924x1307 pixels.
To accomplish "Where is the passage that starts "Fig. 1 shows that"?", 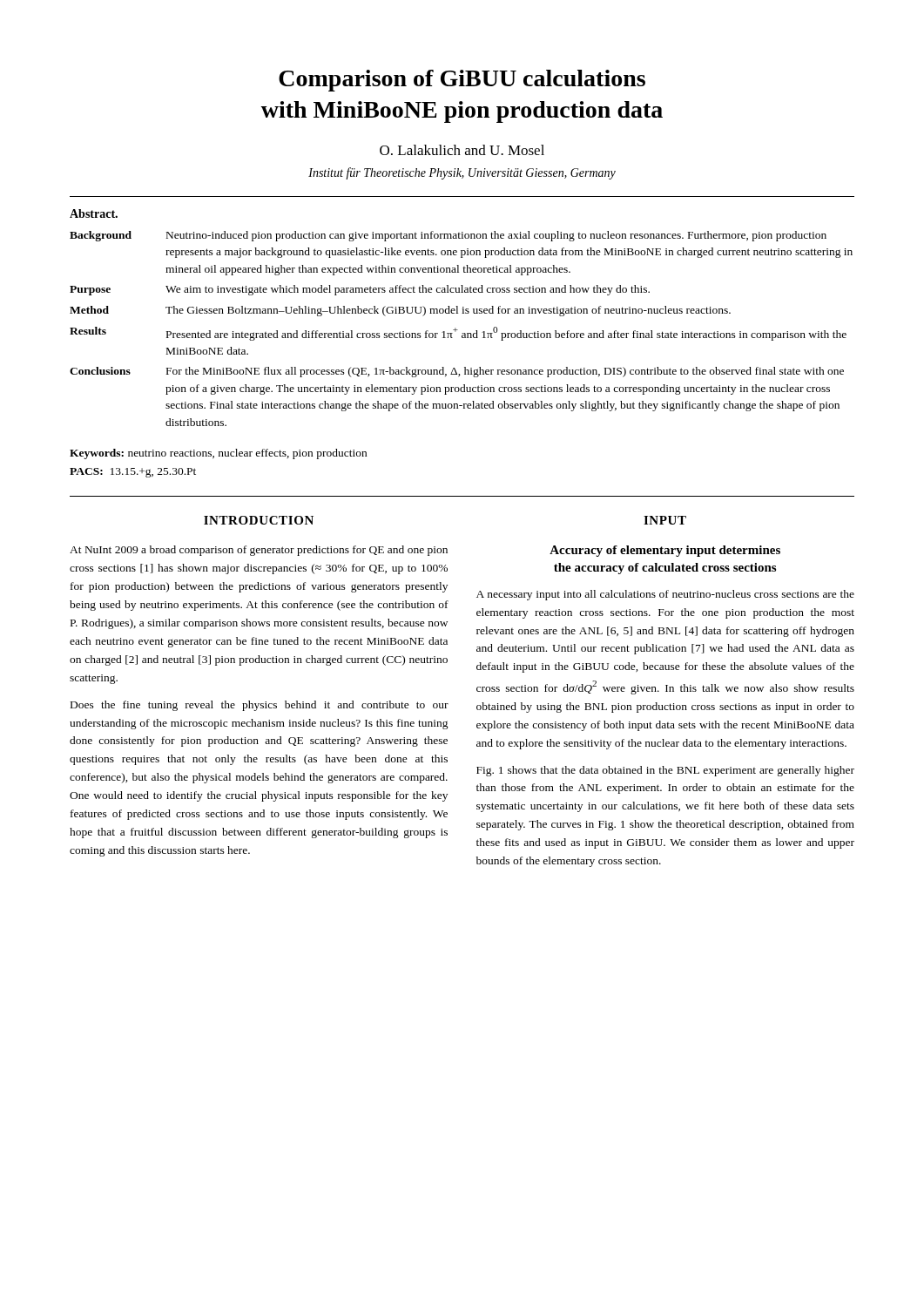I will pos(665,815).
